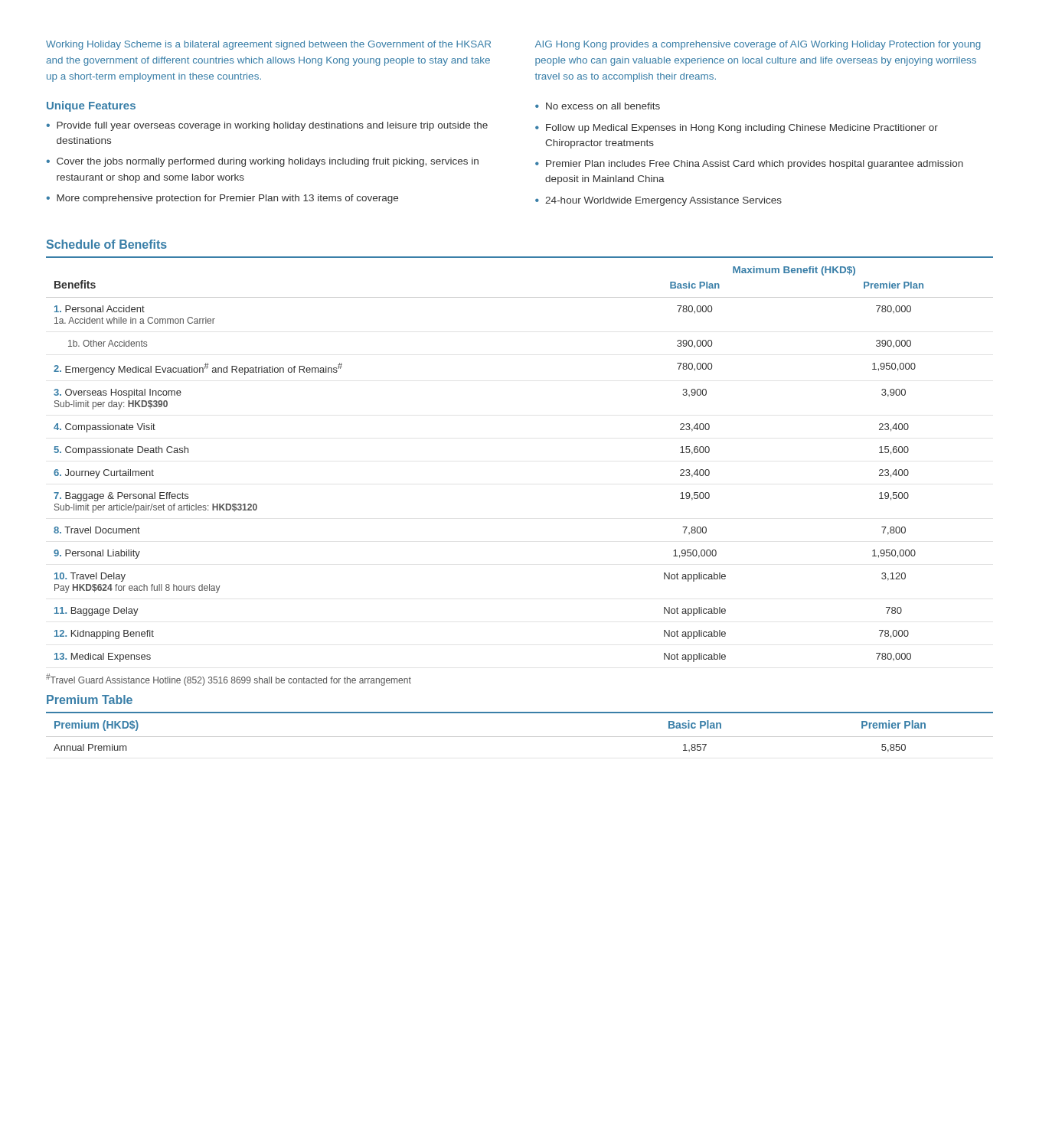This screenshot has width=1039, height=1148.
Task: Point to the block beginning "• Cover the"
Action: click(275, 170)
